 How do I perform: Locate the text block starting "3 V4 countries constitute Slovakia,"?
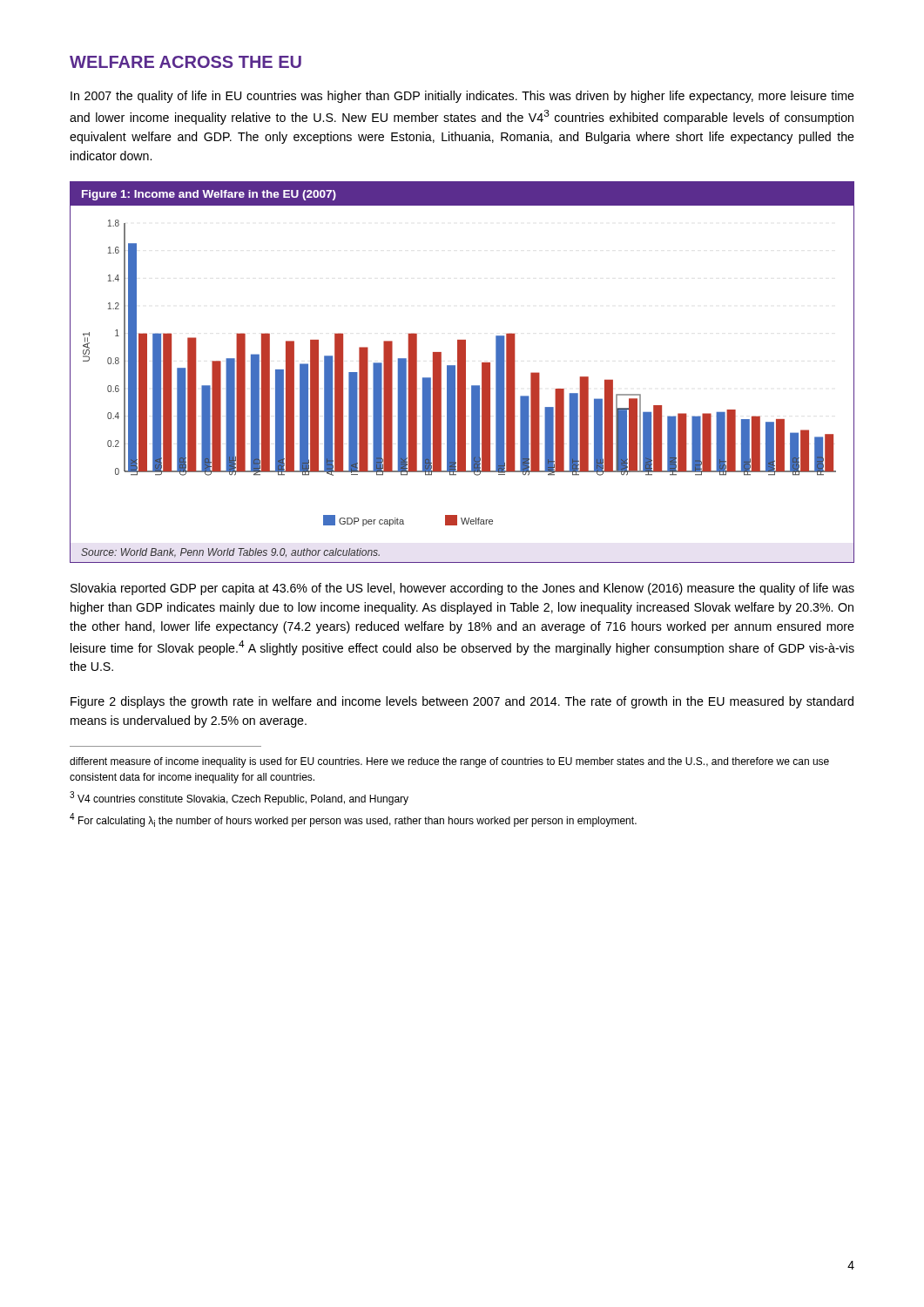pos(239,798)
